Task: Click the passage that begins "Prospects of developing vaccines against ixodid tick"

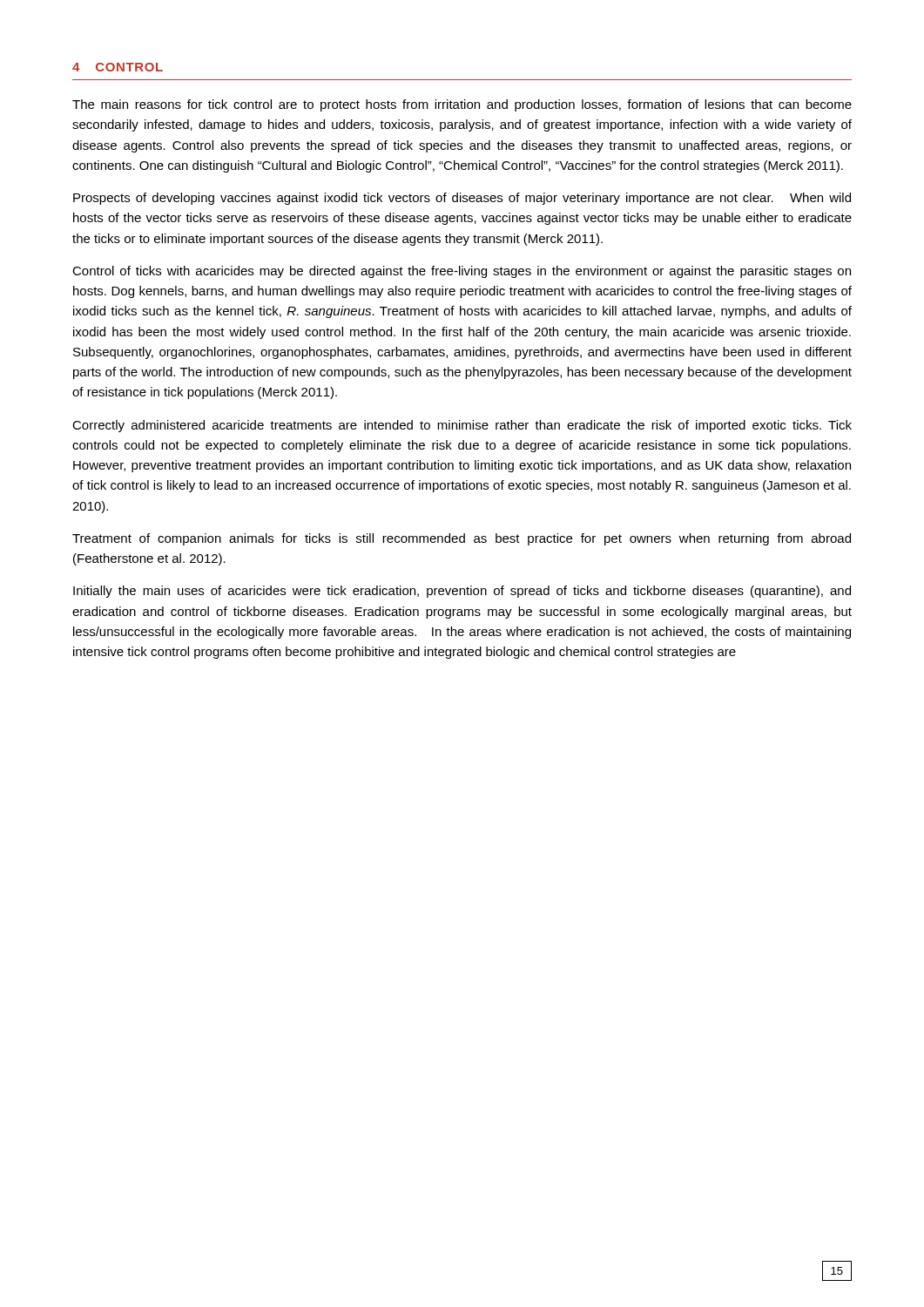Action: coord(462,218)
